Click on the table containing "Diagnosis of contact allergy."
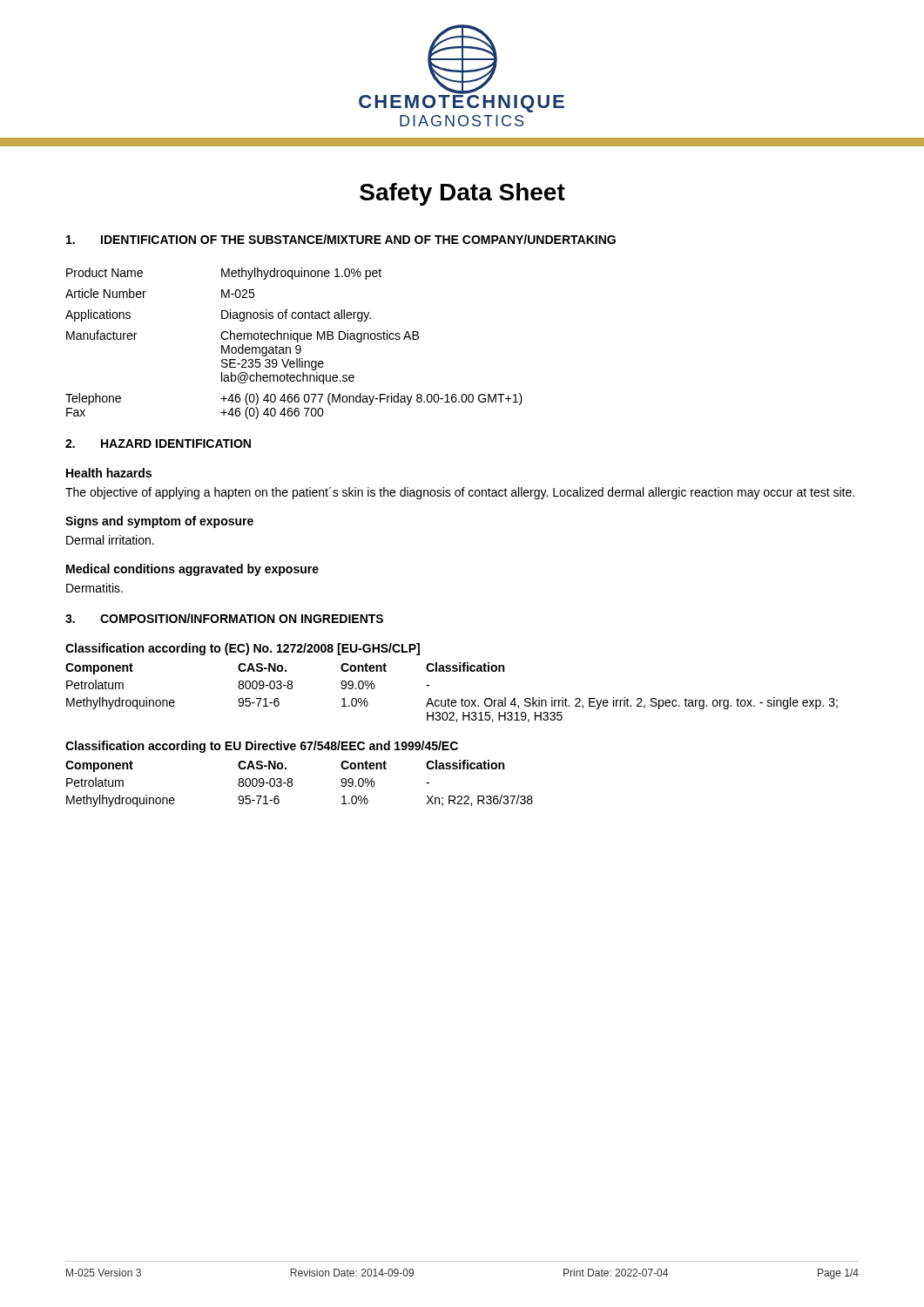 pyautogui.click(x=462, y=342)
